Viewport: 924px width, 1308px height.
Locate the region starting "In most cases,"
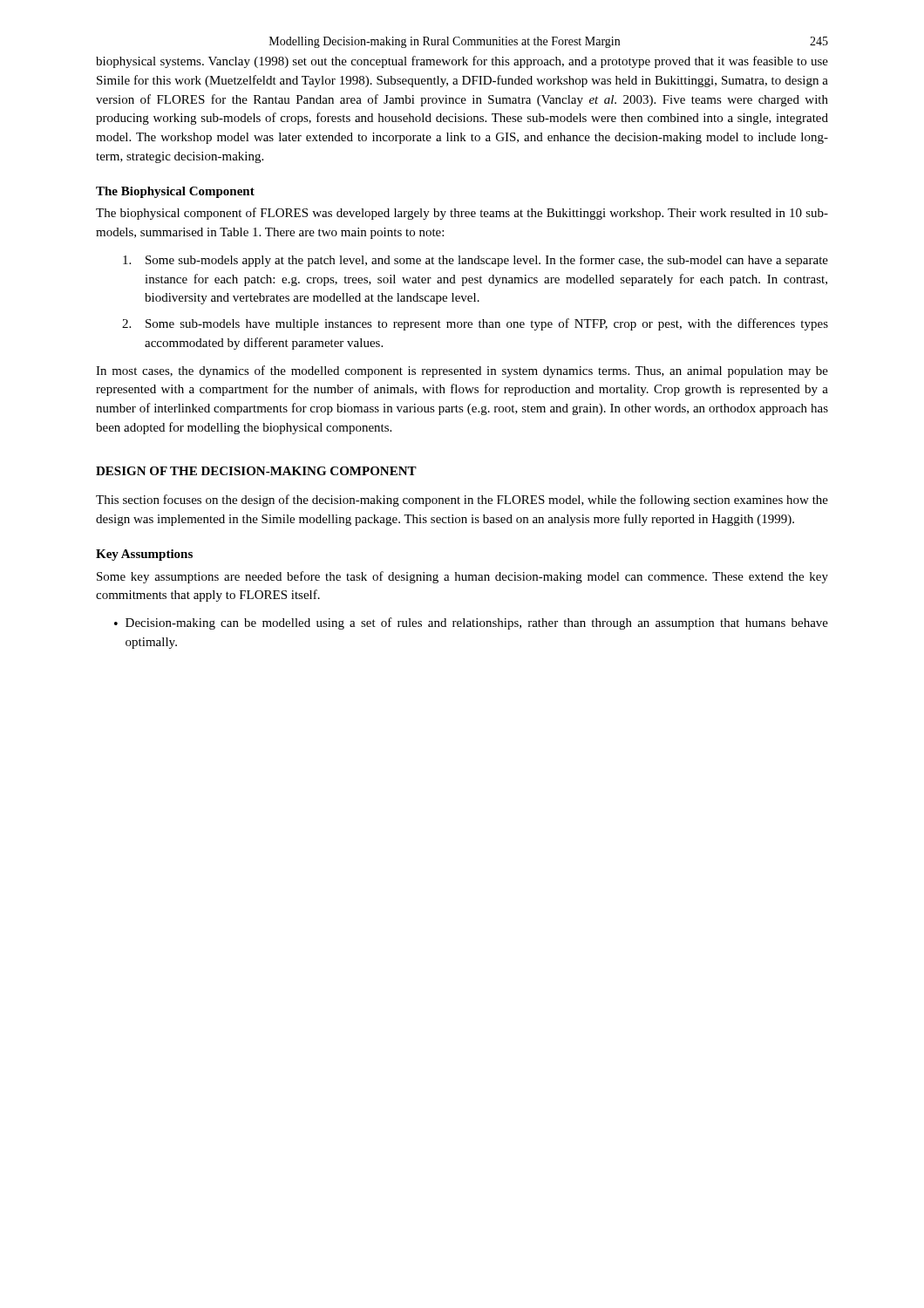[x=462, y=399]
